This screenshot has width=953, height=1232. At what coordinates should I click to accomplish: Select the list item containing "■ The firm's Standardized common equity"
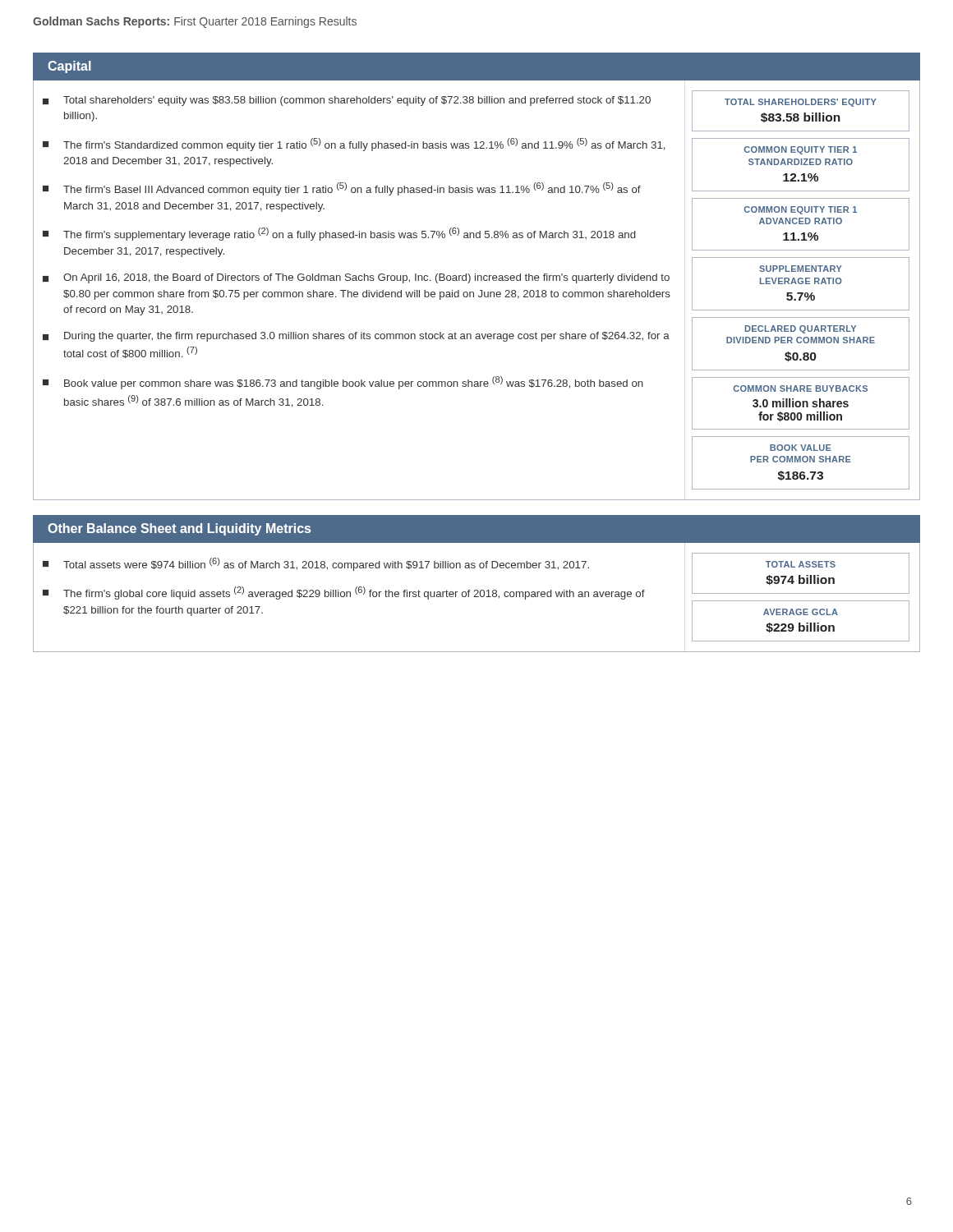[x=357, y=152]
